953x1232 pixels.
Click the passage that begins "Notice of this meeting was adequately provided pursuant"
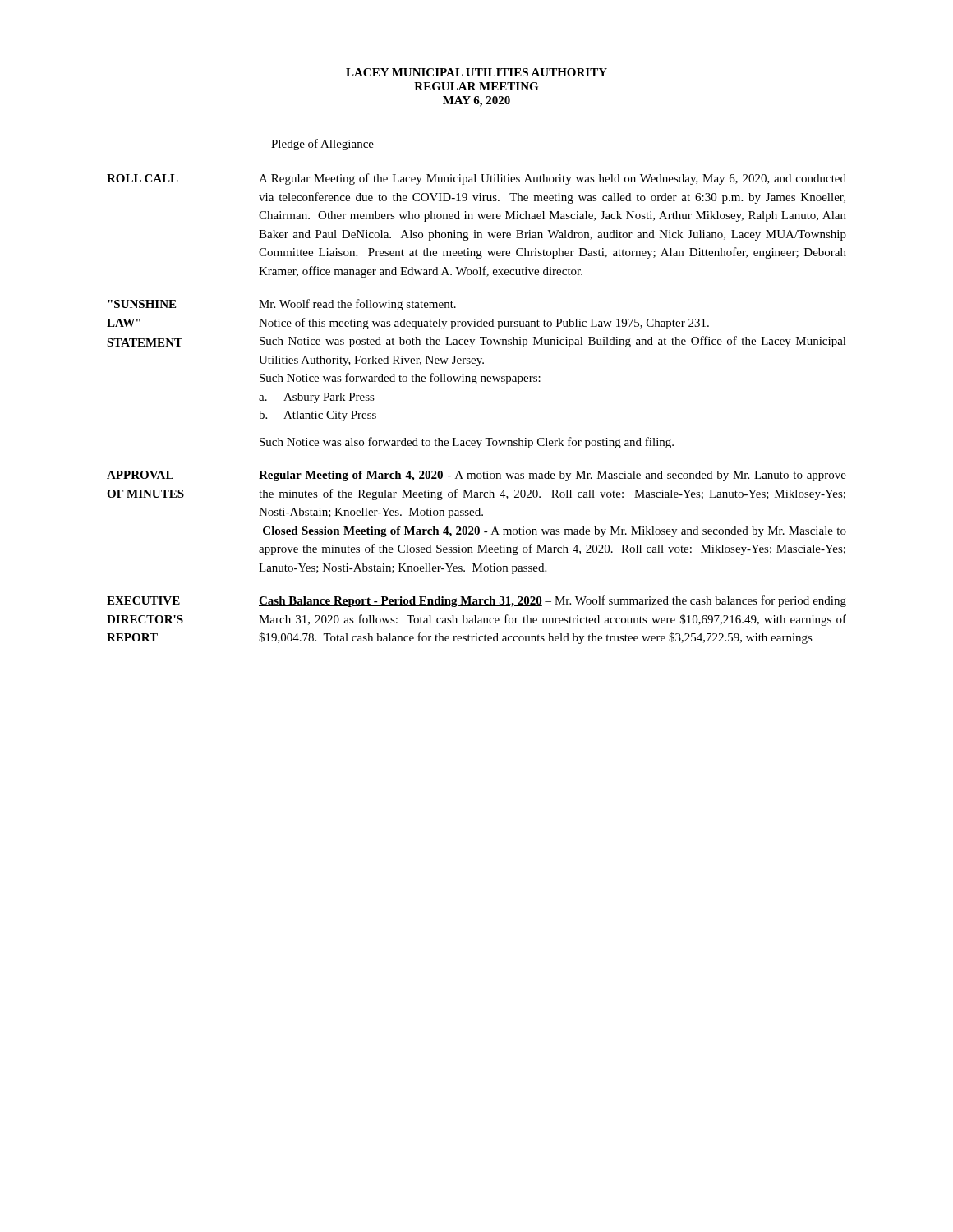click(x=553, y=323)
